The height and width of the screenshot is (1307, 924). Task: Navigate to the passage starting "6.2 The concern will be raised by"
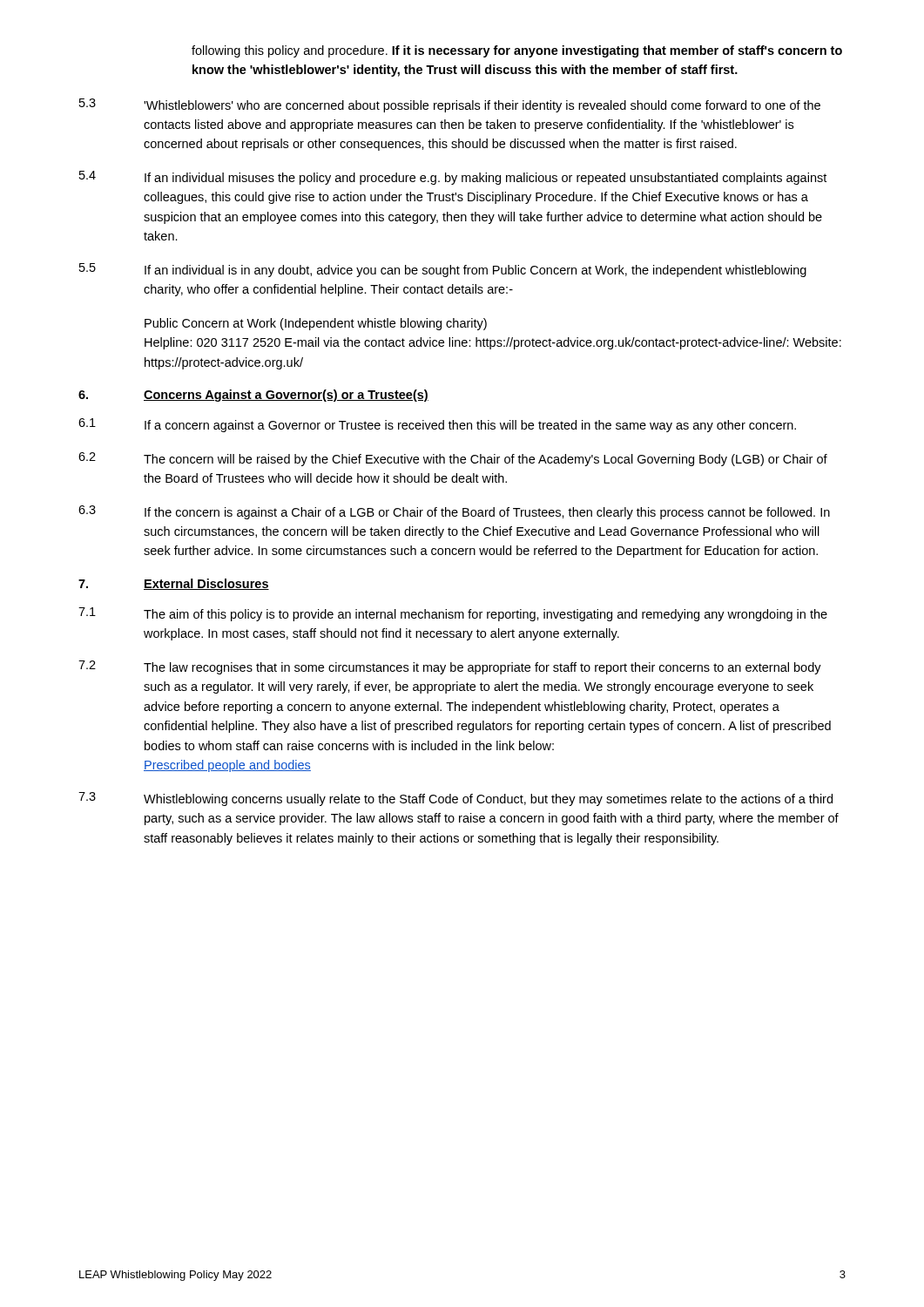462,469
